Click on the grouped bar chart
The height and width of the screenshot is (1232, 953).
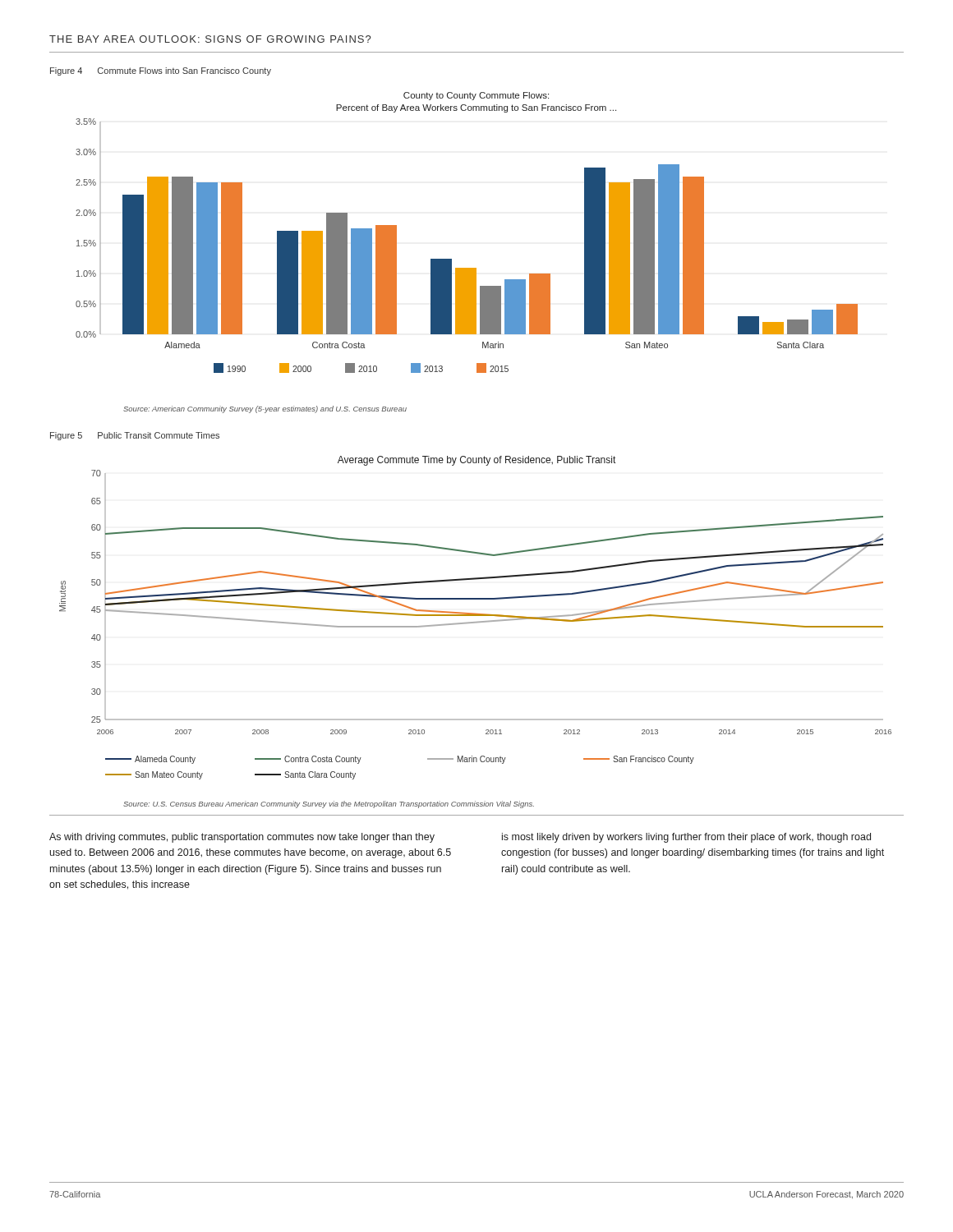(476, 240)
